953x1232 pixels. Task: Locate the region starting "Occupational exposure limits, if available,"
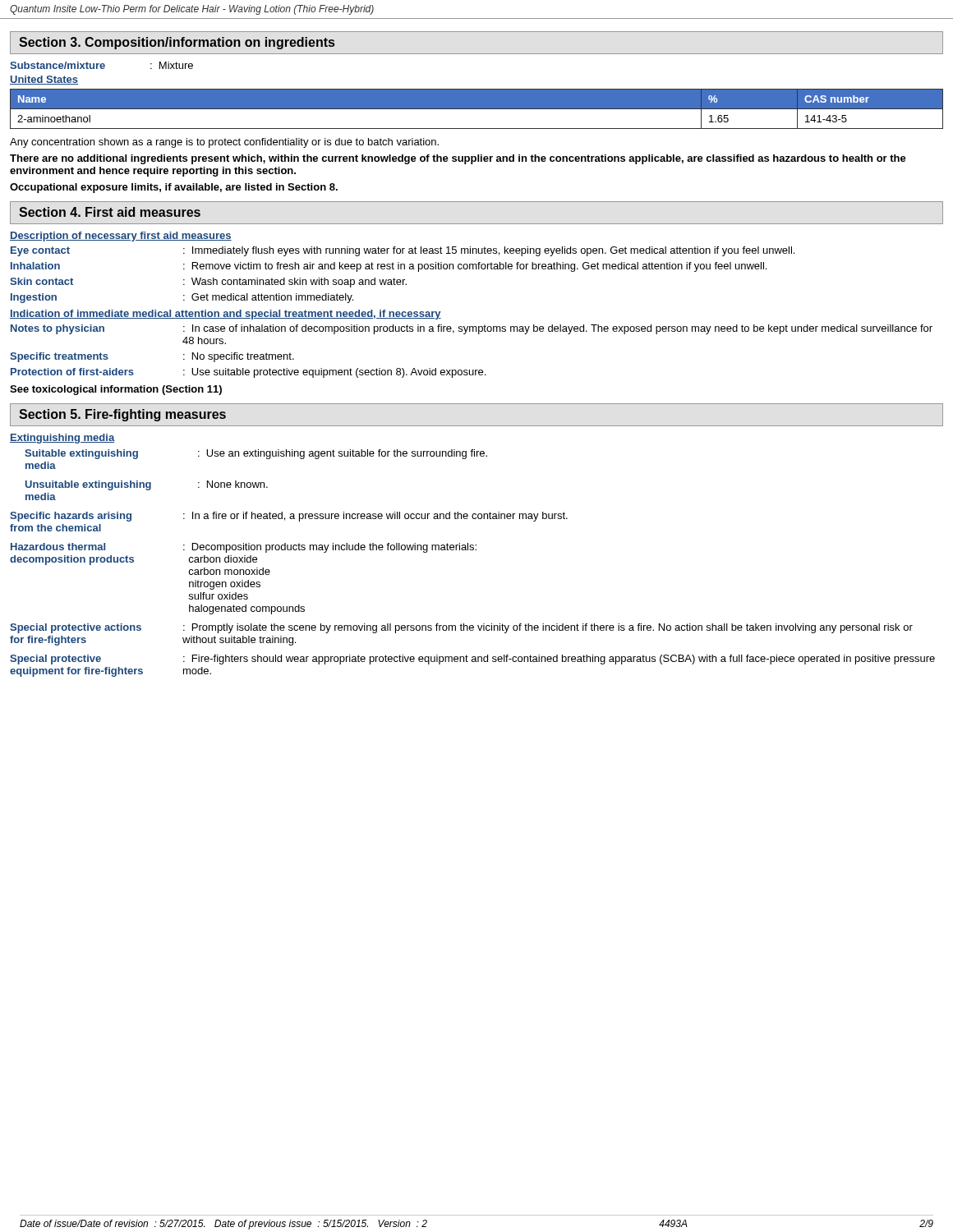tap(174, 187)
